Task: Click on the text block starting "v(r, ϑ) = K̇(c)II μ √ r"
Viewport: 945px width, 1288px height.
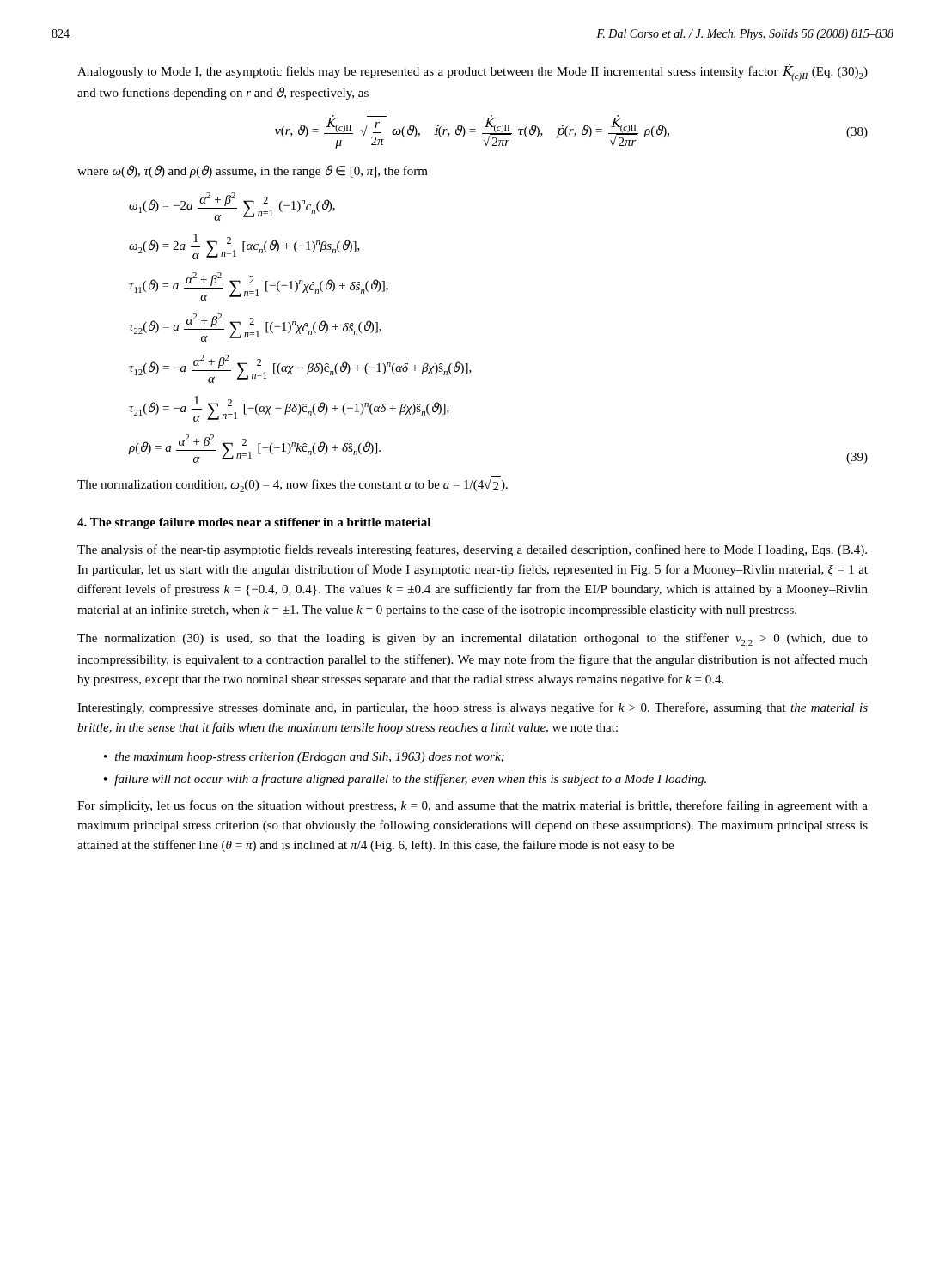Action: click(x=472, y=132)
